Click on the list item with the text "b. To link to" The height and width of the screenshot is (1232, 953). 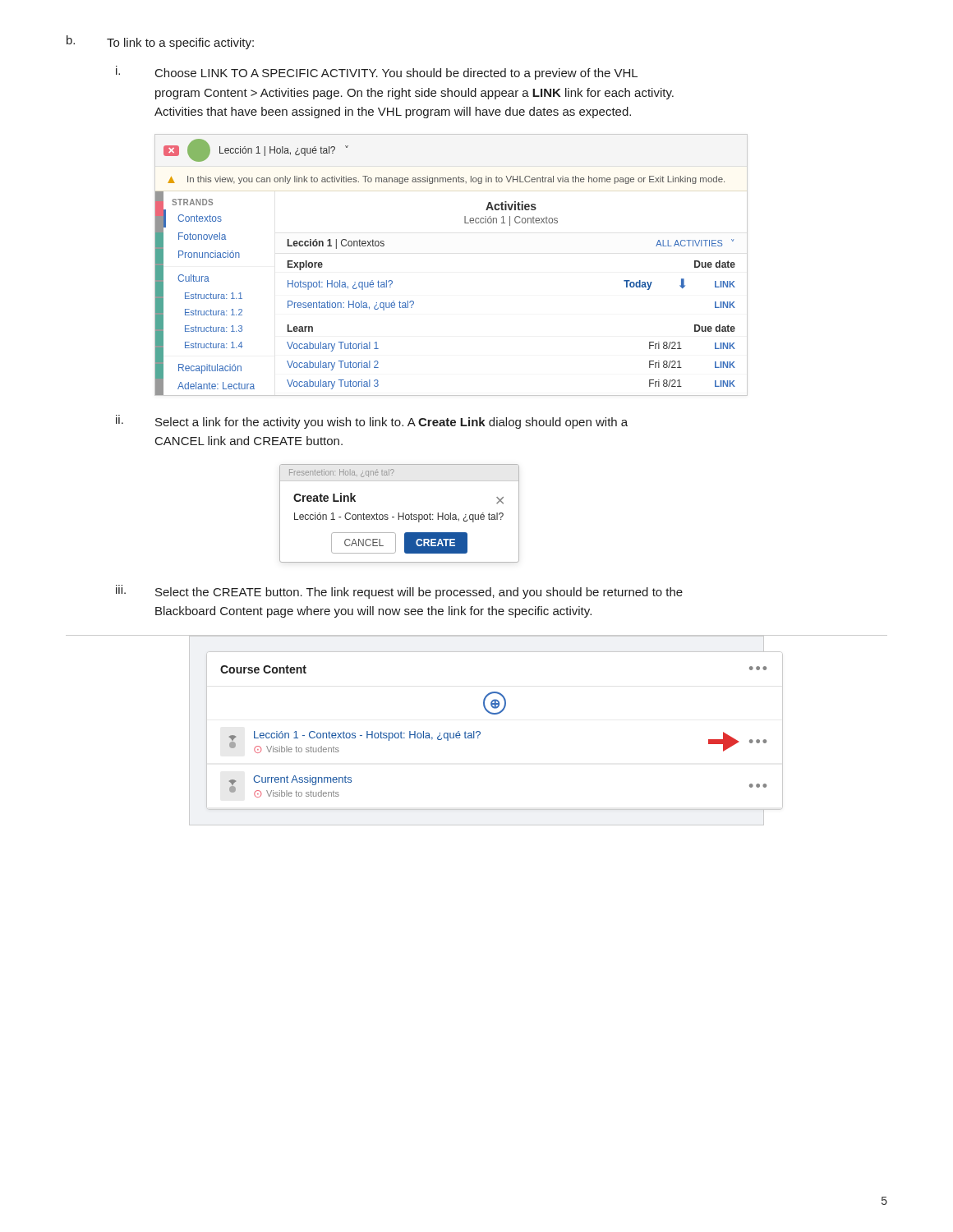pos(160,42)
